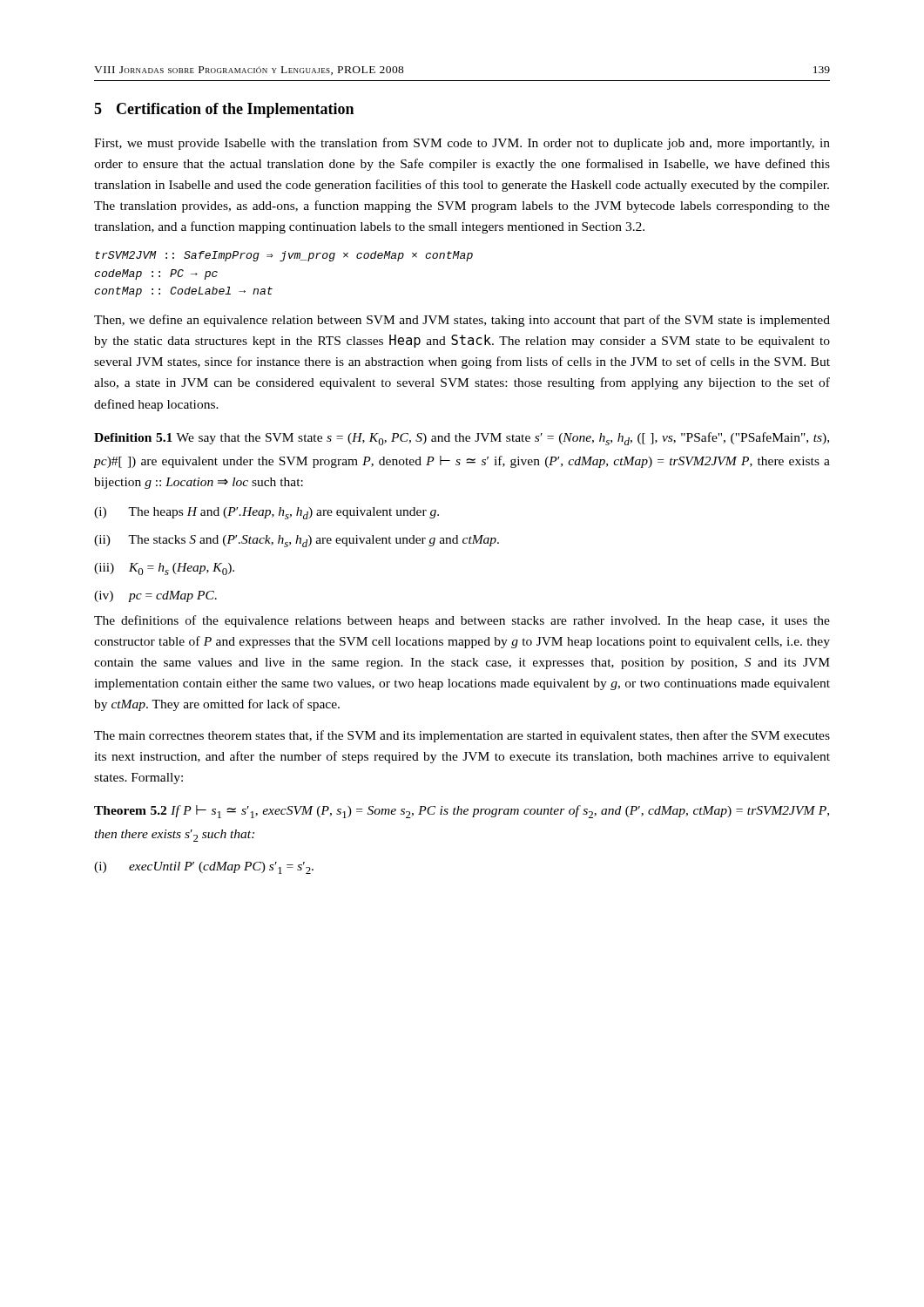
Task: Find the text block that says "First, we must provide Isabelle with the"
Action: [462, 185]
